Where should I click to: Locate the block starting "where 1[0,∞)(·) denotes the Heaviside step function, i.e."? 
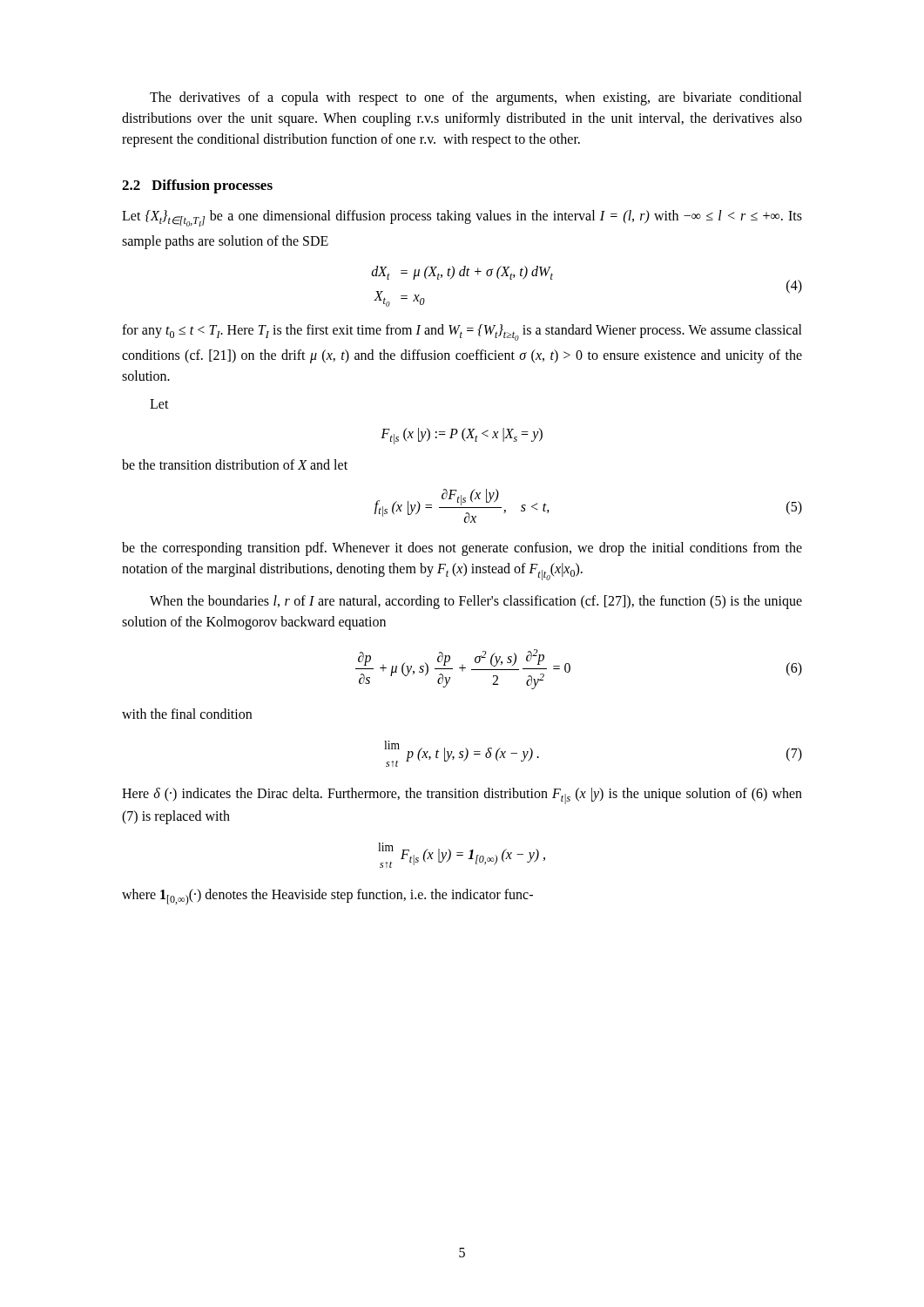click(462, 896)
